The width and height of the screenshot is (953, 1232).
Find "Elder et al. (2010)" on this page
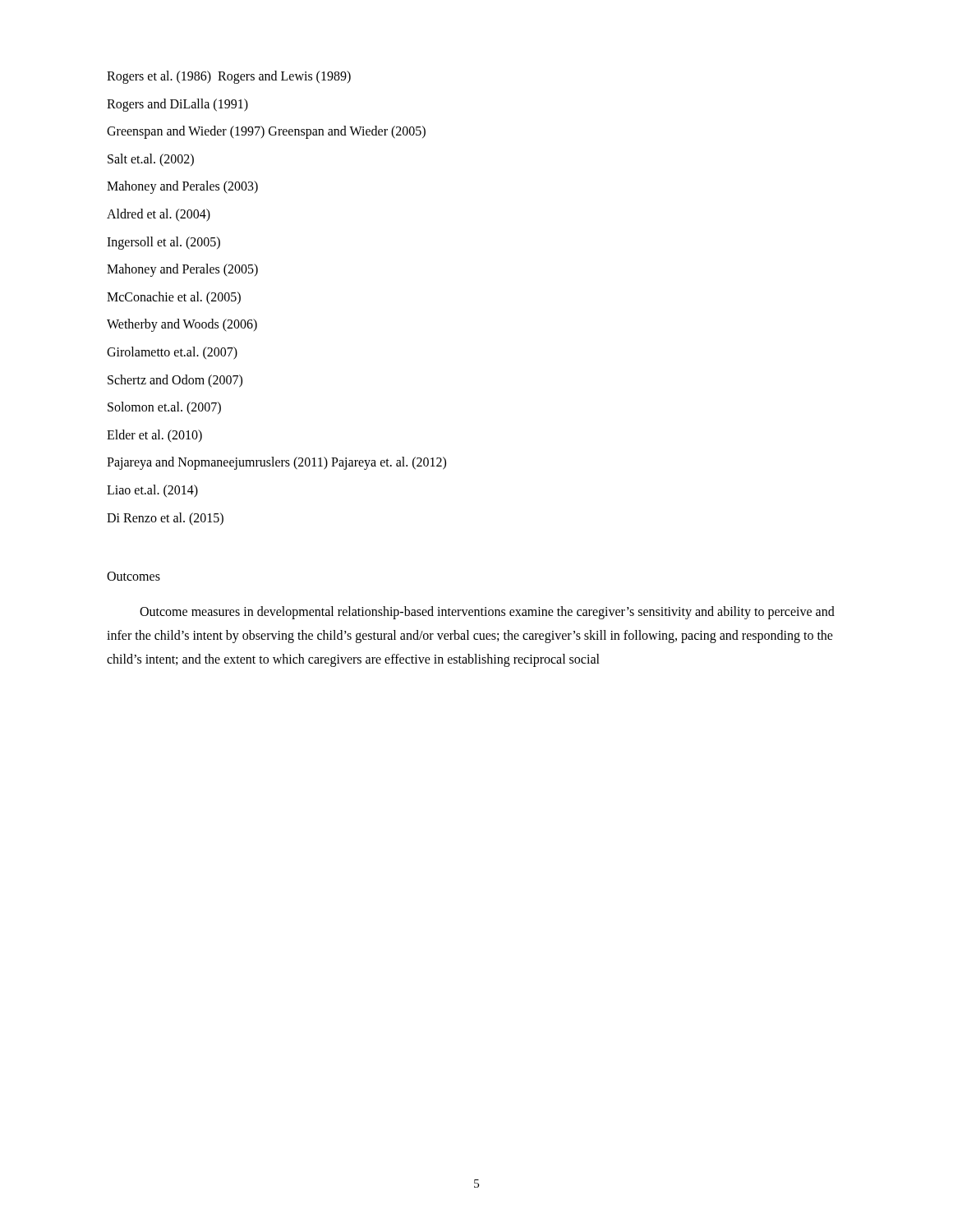pos(155,435)
